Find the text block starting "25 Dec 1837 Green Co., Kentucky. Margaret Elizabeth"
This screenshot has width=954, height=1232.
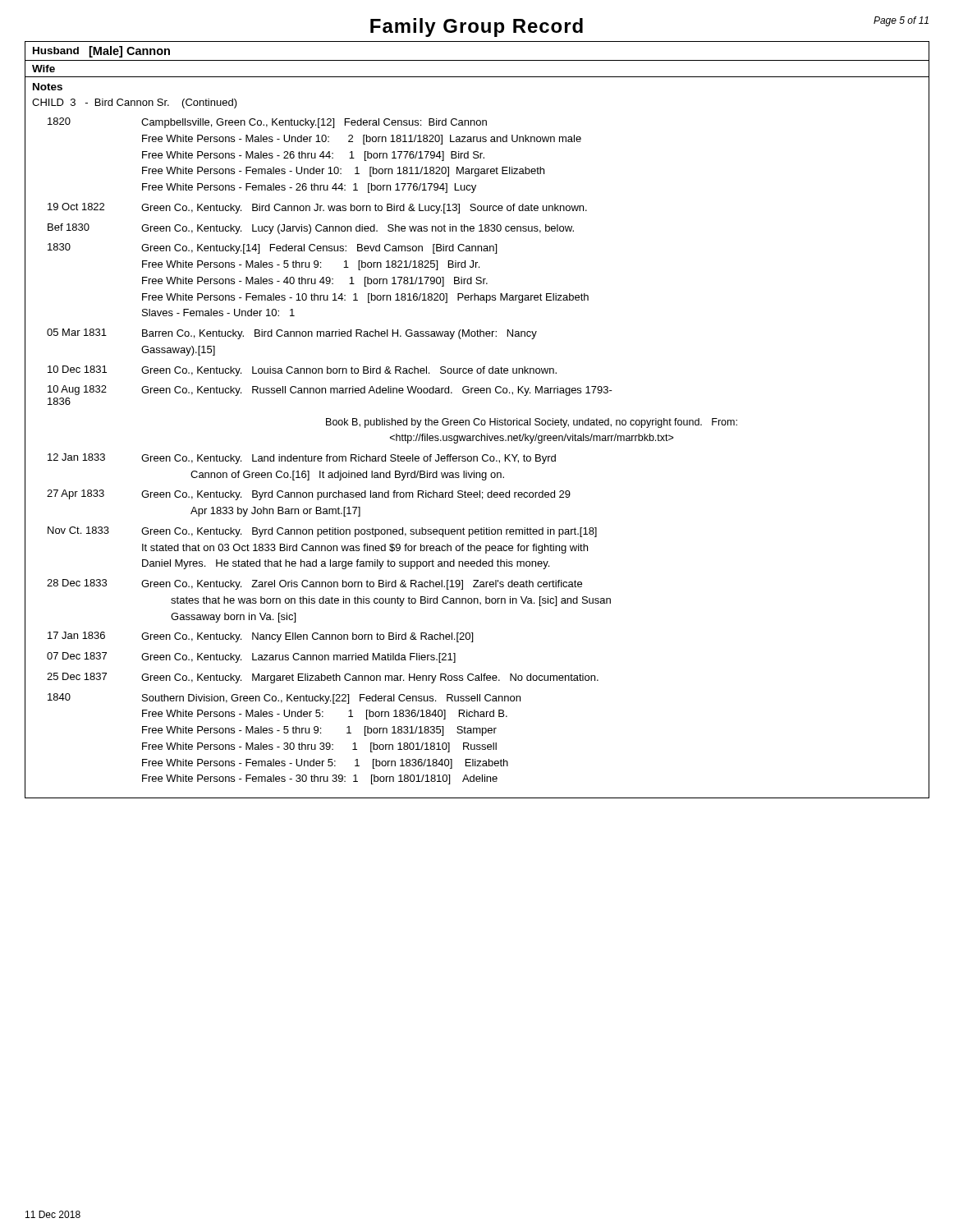click(477, 677)
